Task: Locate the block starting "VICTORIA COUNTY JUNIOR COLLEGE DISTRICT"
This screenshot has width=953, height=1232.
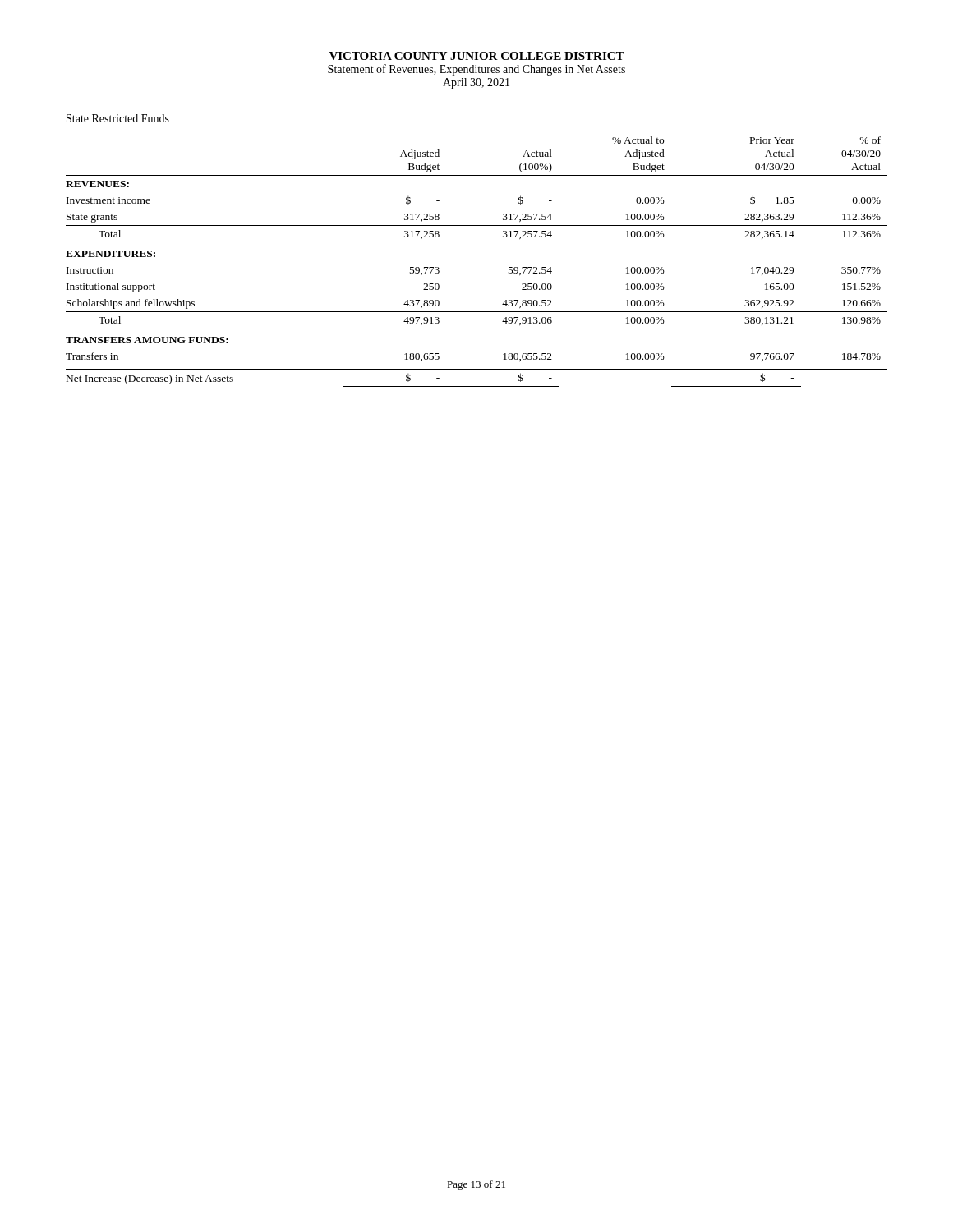Action: click(476, 69)
